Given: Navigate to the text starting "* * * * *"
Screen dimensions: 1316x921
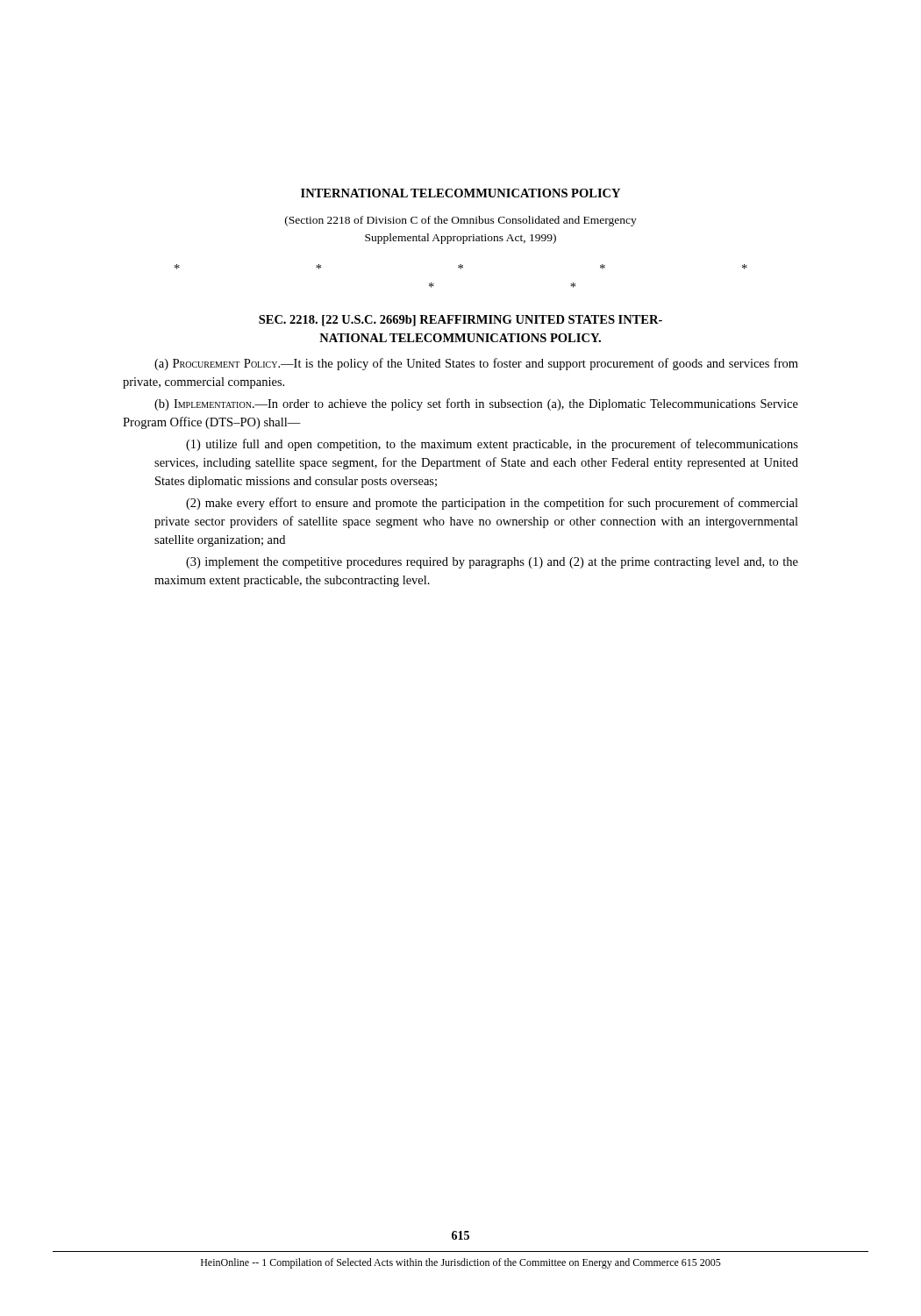Looking at the screenshot, I should 461,267.
